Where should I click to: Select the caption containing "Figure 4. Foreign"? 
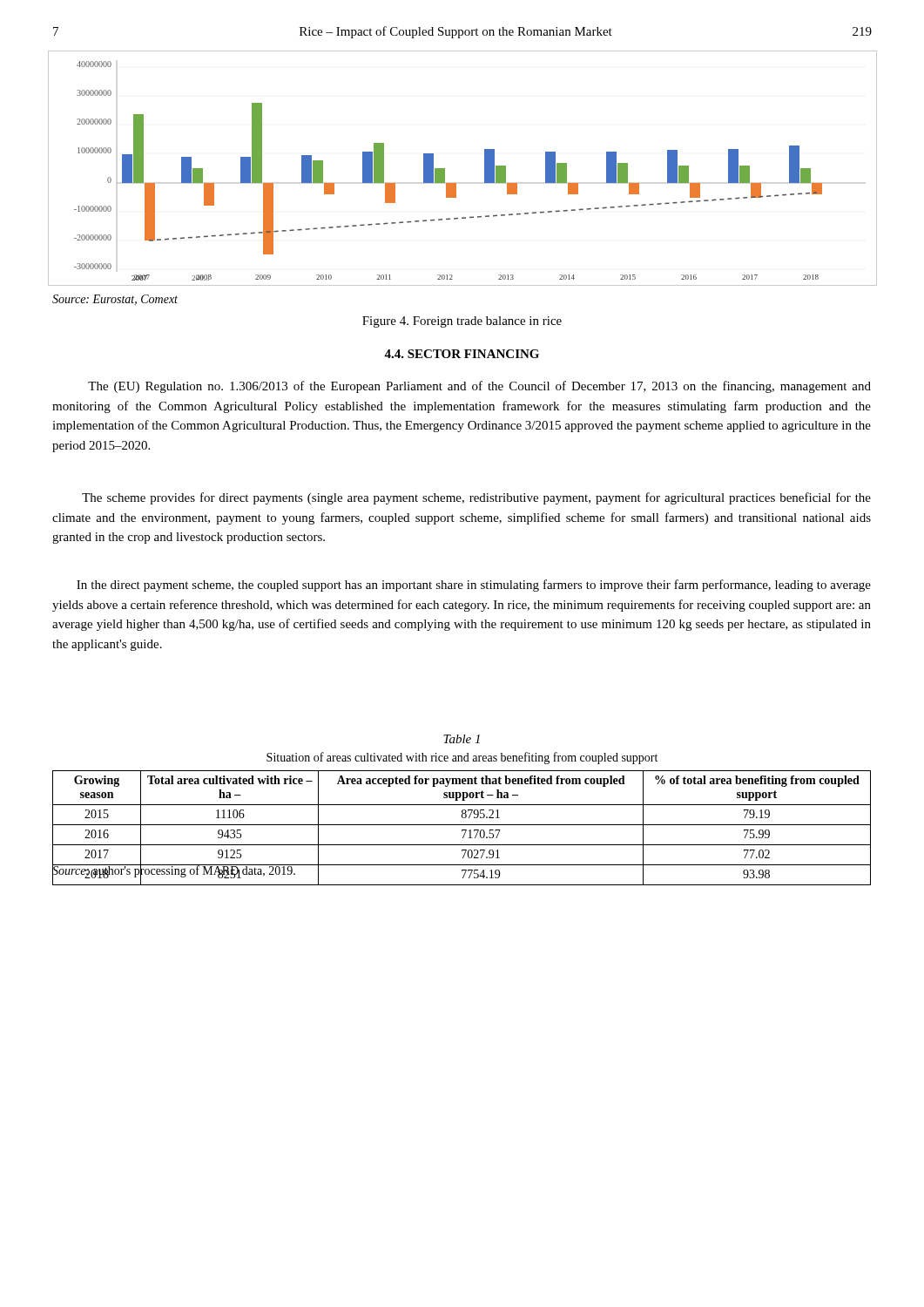pyautogui.click(x=462, y=321)
